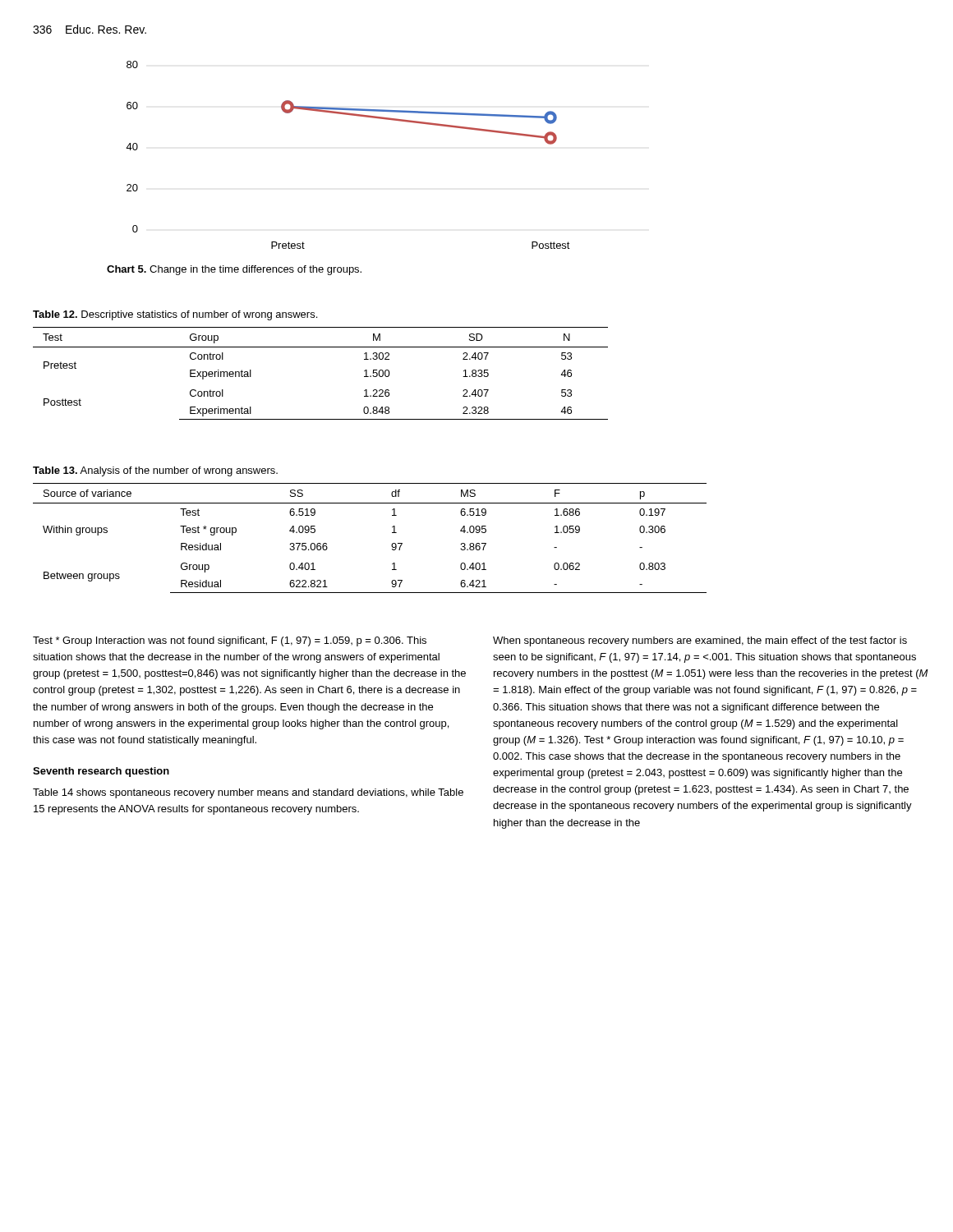
Task: Select the element starting "When spontaneous recovery numbers are"
Action: click(710, 731)
